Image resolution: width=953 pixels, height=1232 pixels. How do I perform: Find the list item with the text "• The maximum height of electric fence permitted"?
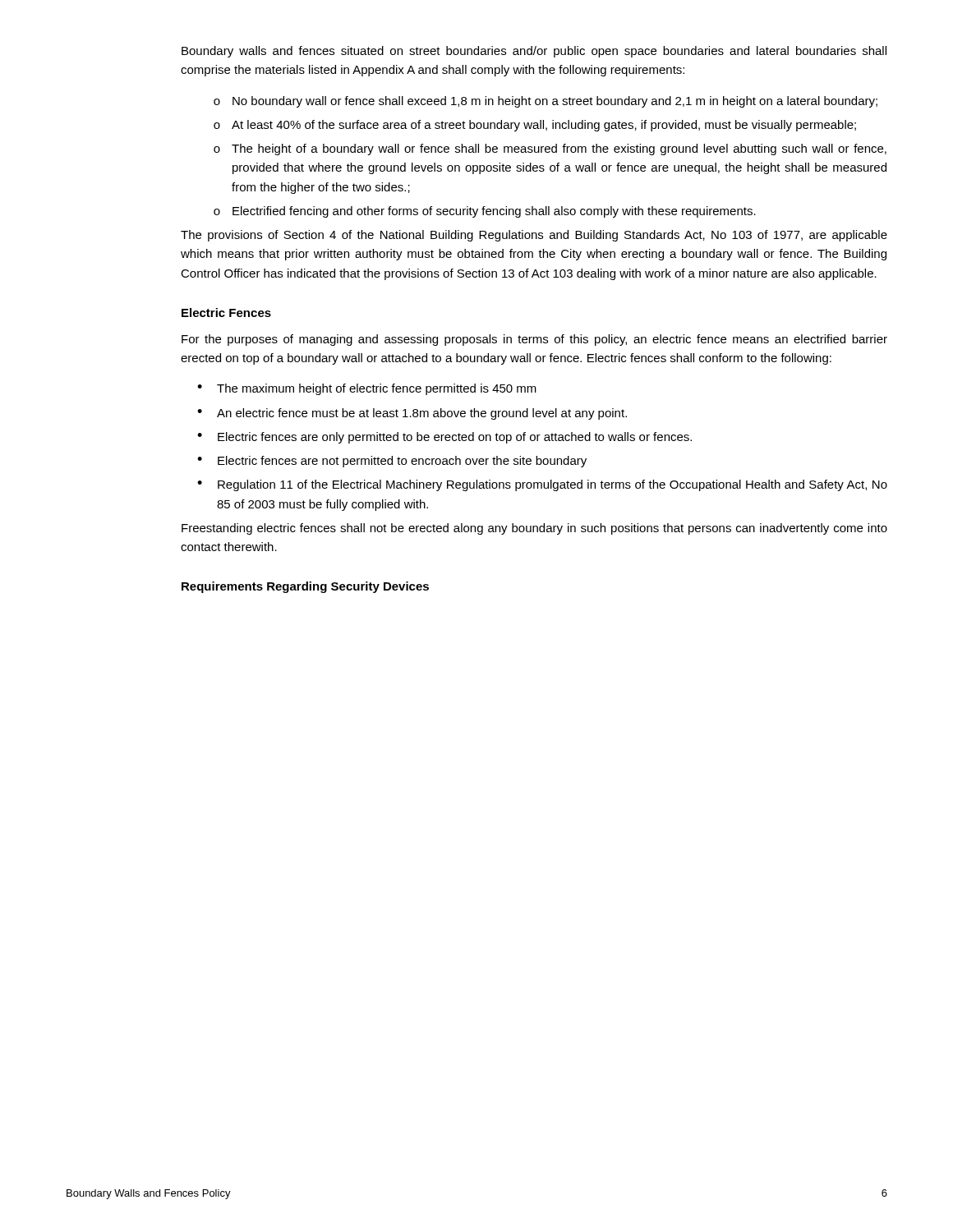[542, 388]
